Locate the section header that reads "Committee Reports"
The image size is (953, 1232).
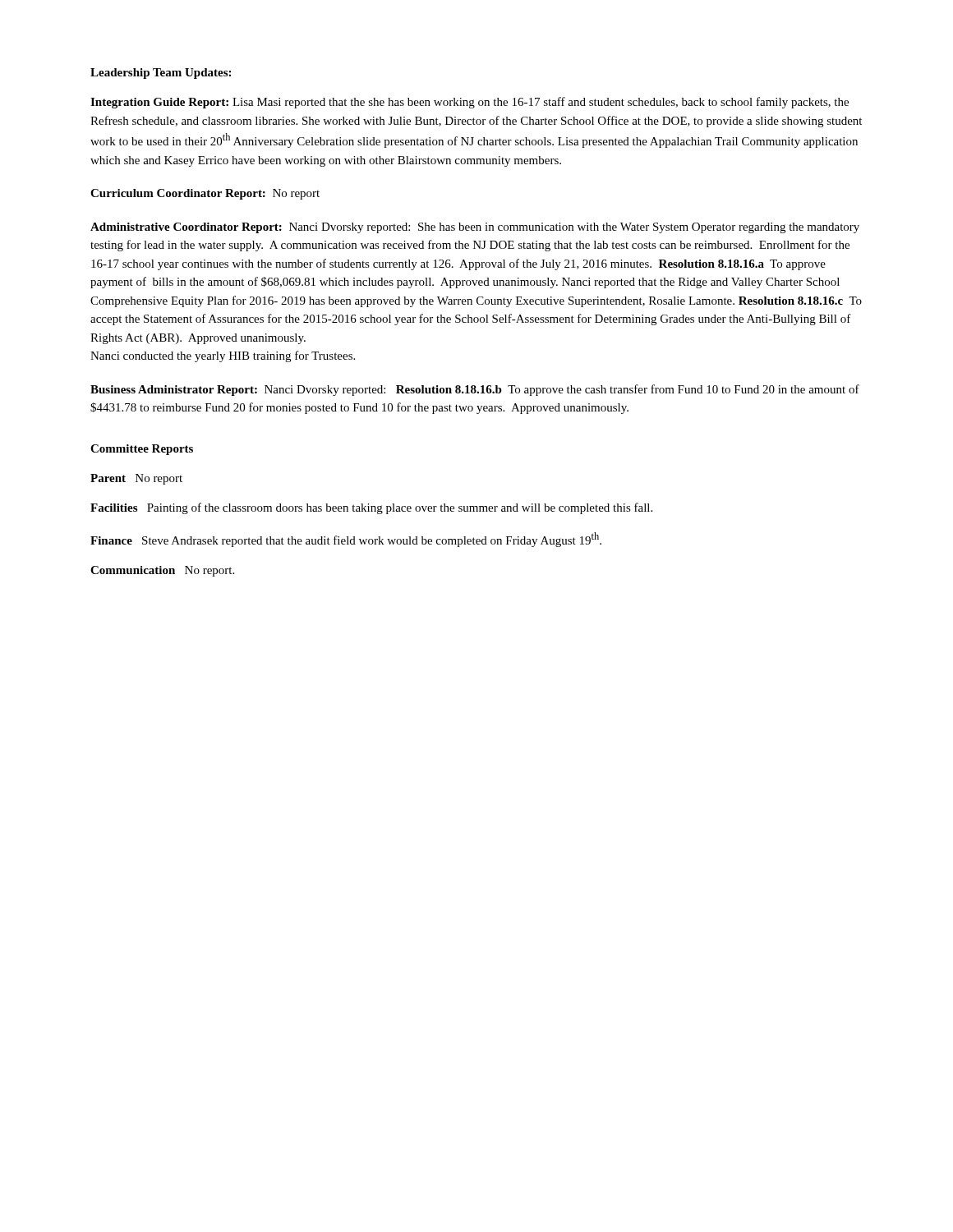142,448
